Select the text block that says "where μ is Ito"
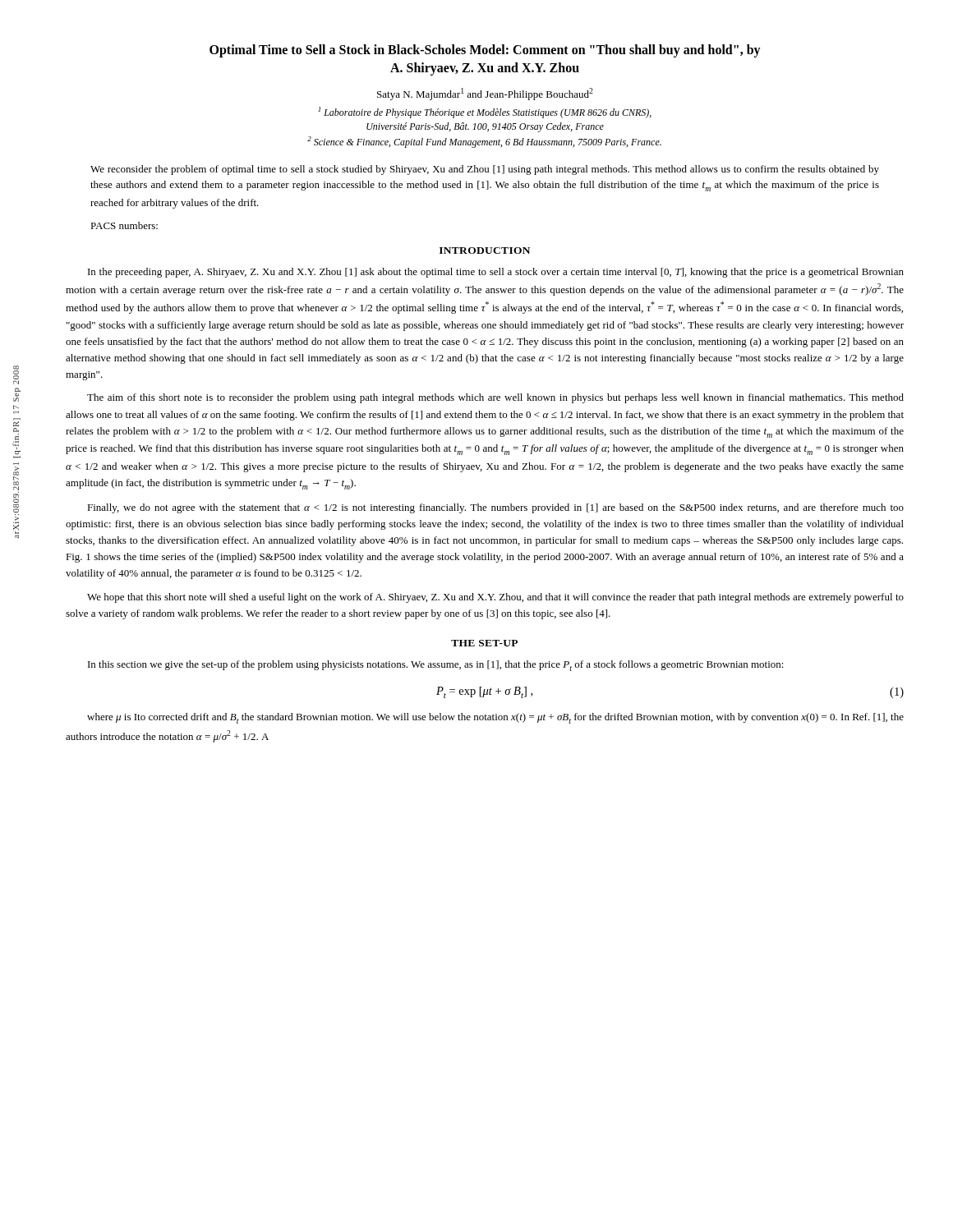953x1232 pixels. [485, 727]
